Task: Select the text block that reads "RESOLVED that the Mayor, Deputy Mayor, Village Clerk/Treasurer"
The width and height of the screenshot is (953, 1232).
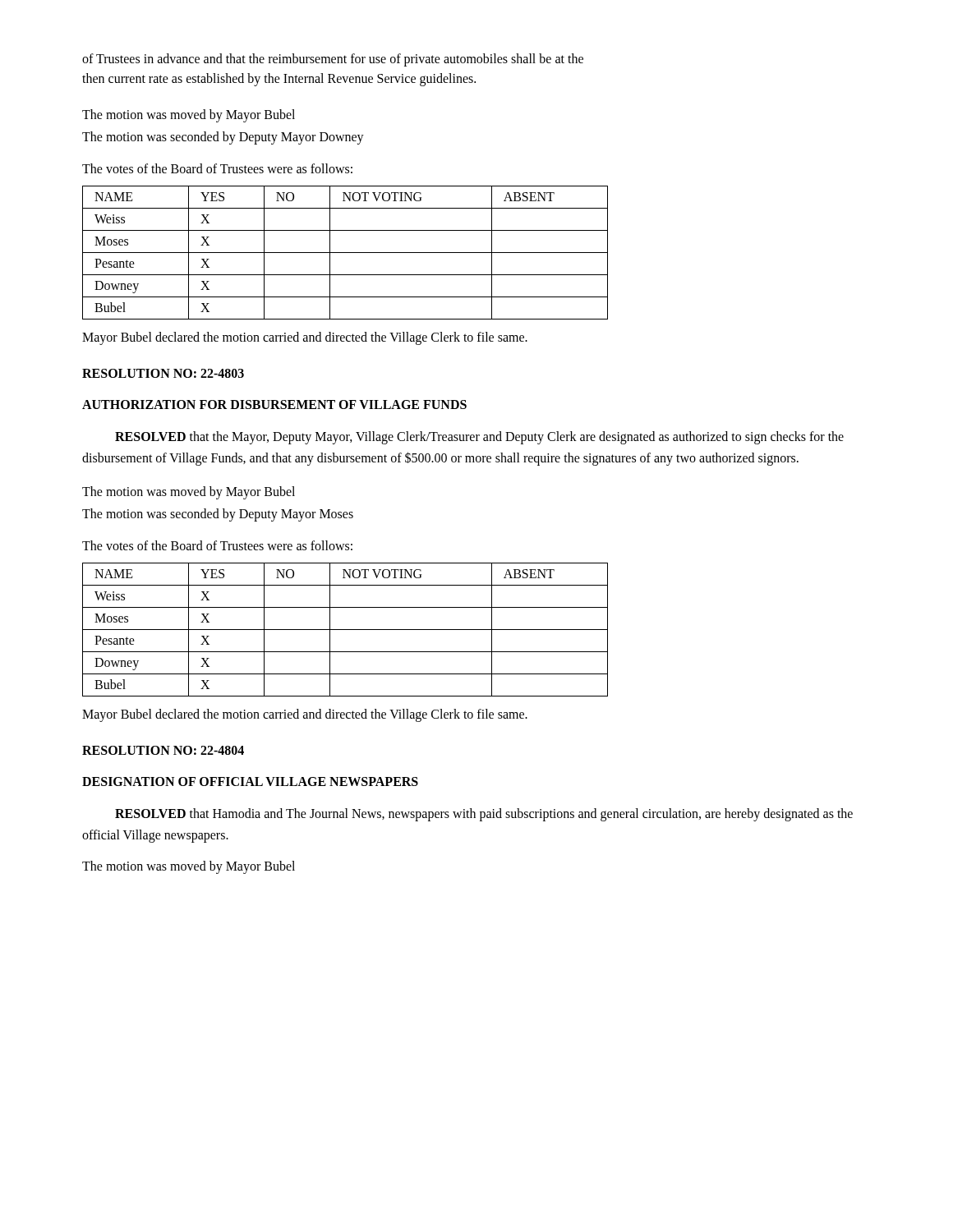Action: coord(463,447)
